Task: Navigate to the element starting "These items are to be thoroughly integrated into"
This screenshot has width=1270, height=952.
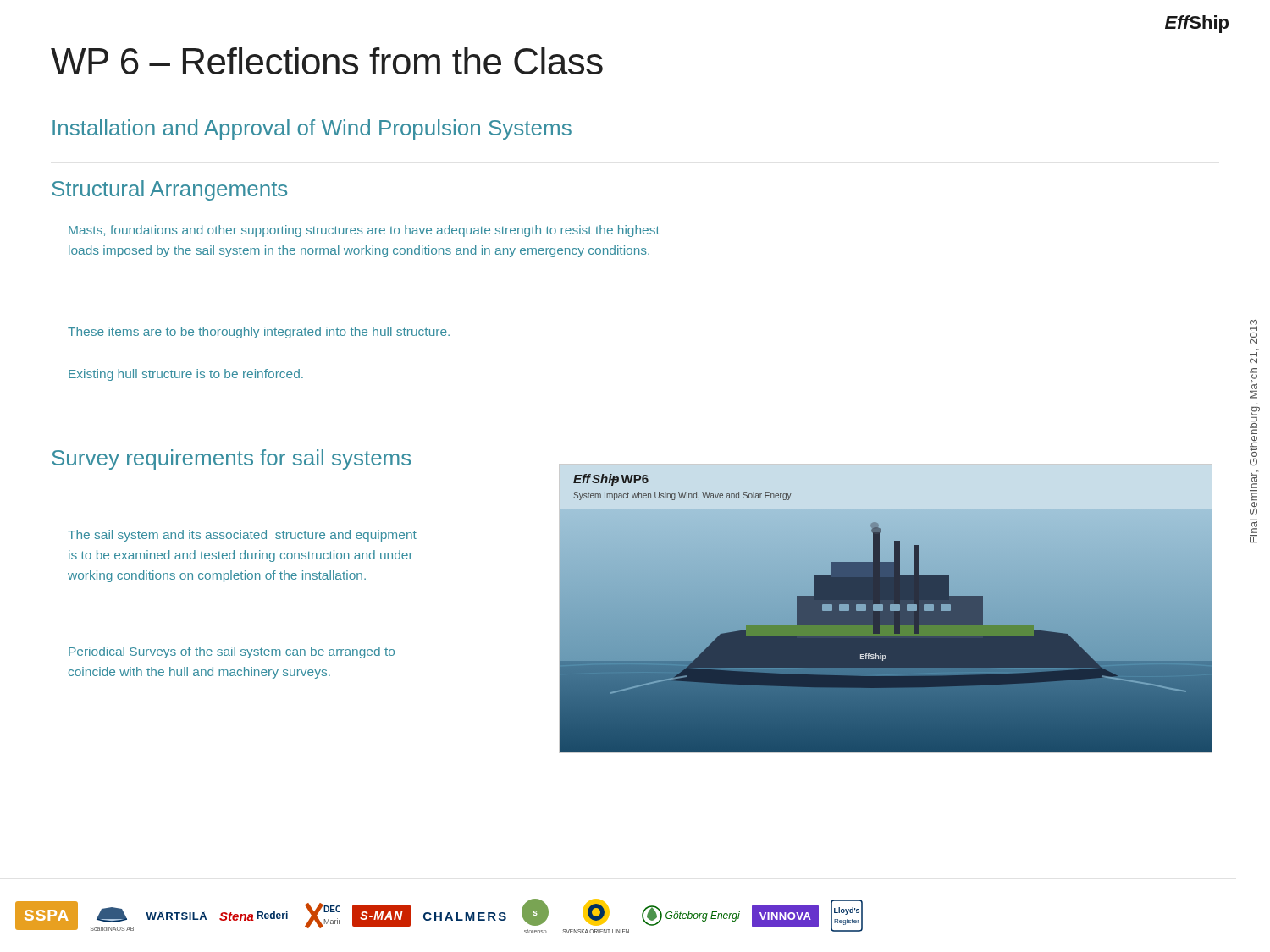Action: (x=259, y=331)
